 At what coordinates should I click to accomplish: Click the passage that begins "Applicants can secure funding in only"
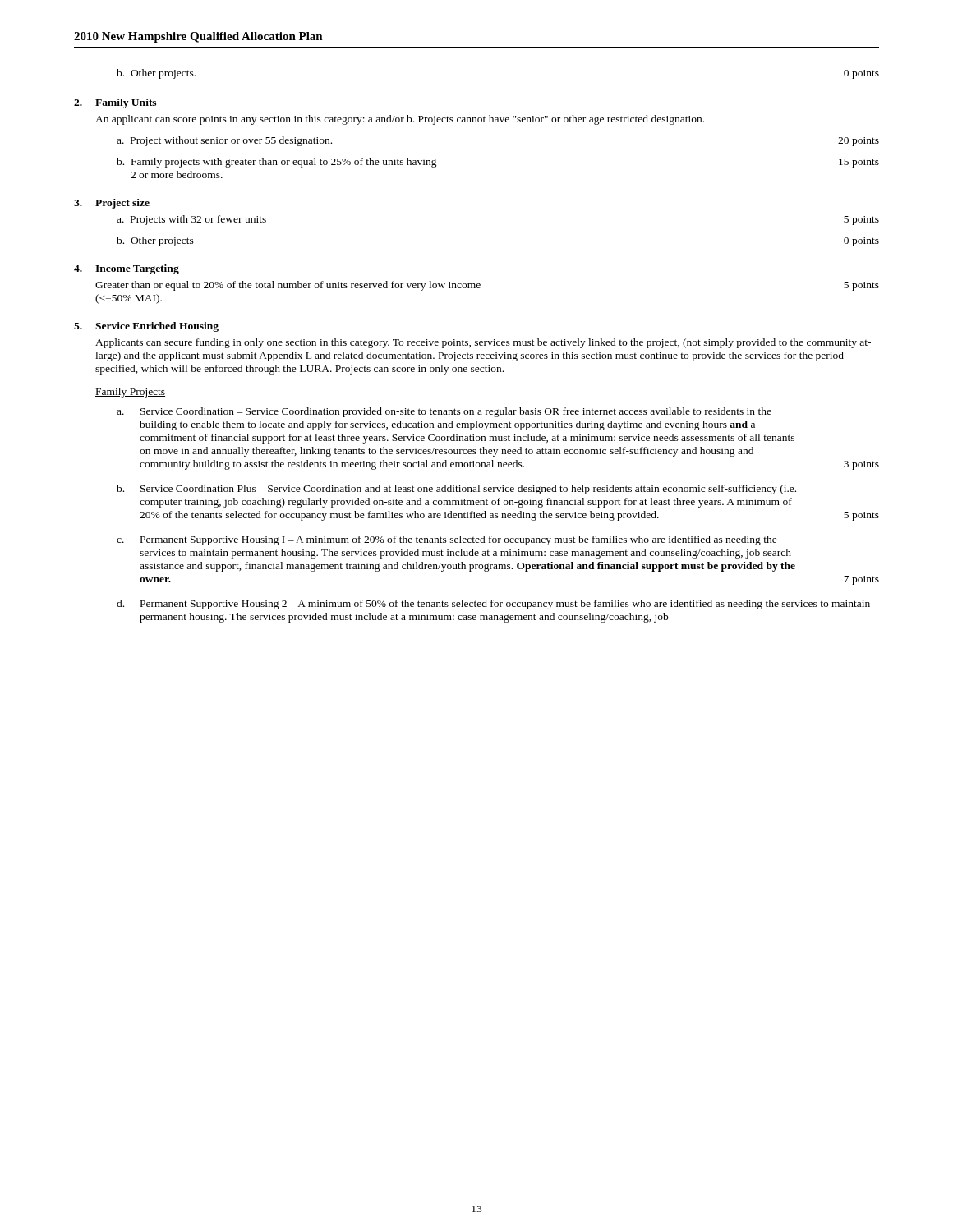click(x=483, y=355)
